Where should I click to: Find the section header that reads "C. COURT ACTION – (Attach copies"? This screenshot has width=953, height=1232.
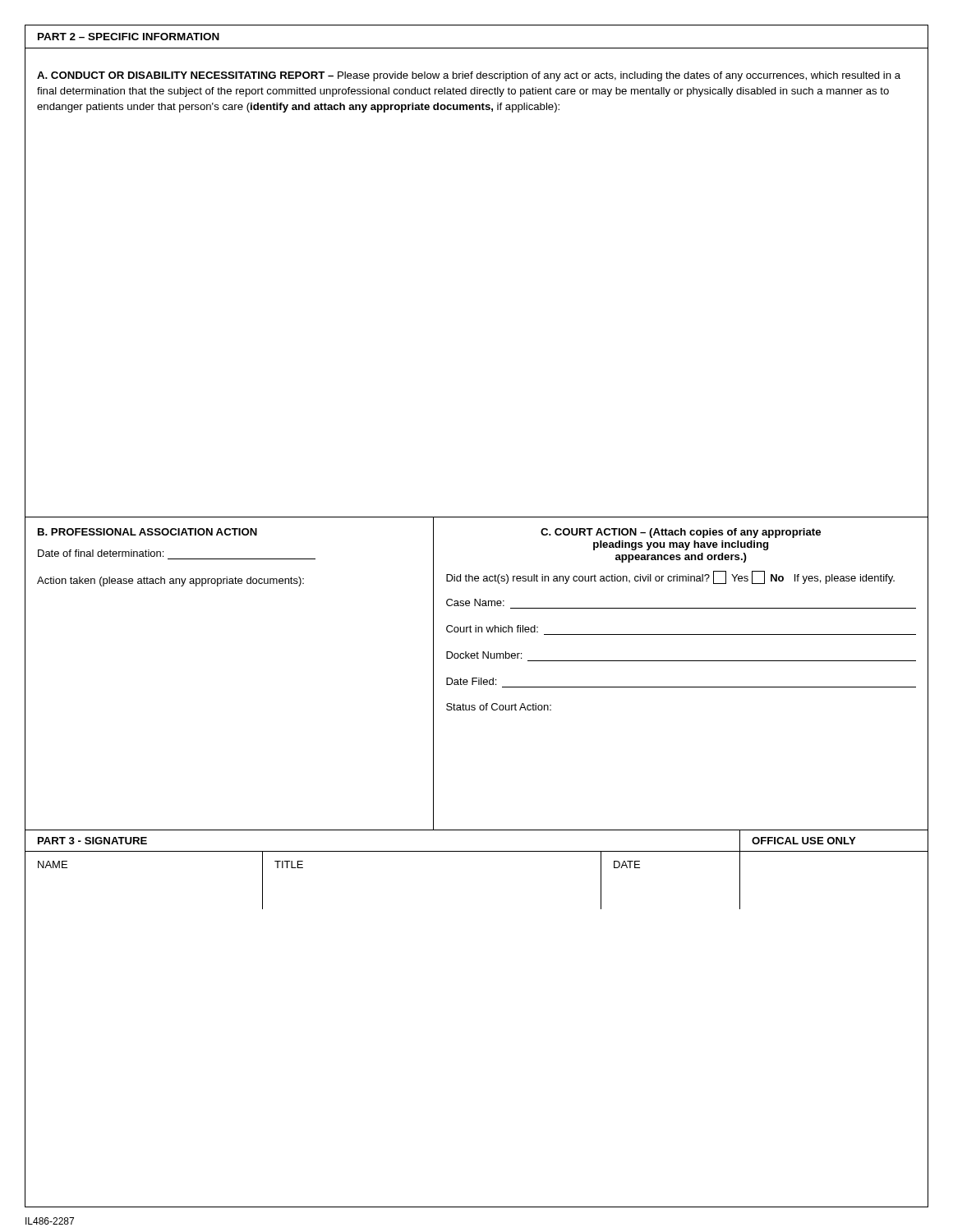tap(681, 544)
